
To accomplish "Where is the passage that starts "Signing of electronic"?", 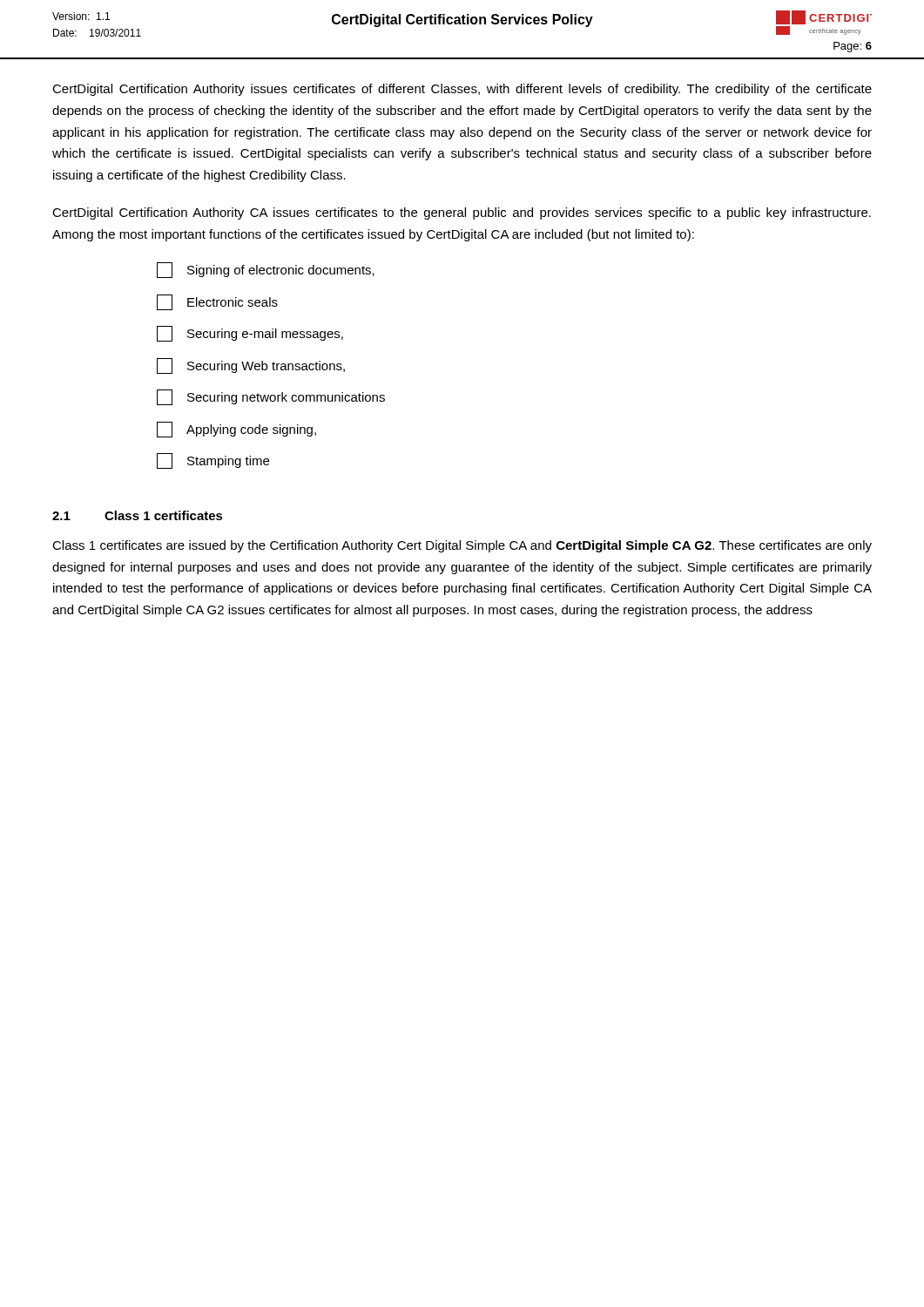I will click(x=266, y=271).
